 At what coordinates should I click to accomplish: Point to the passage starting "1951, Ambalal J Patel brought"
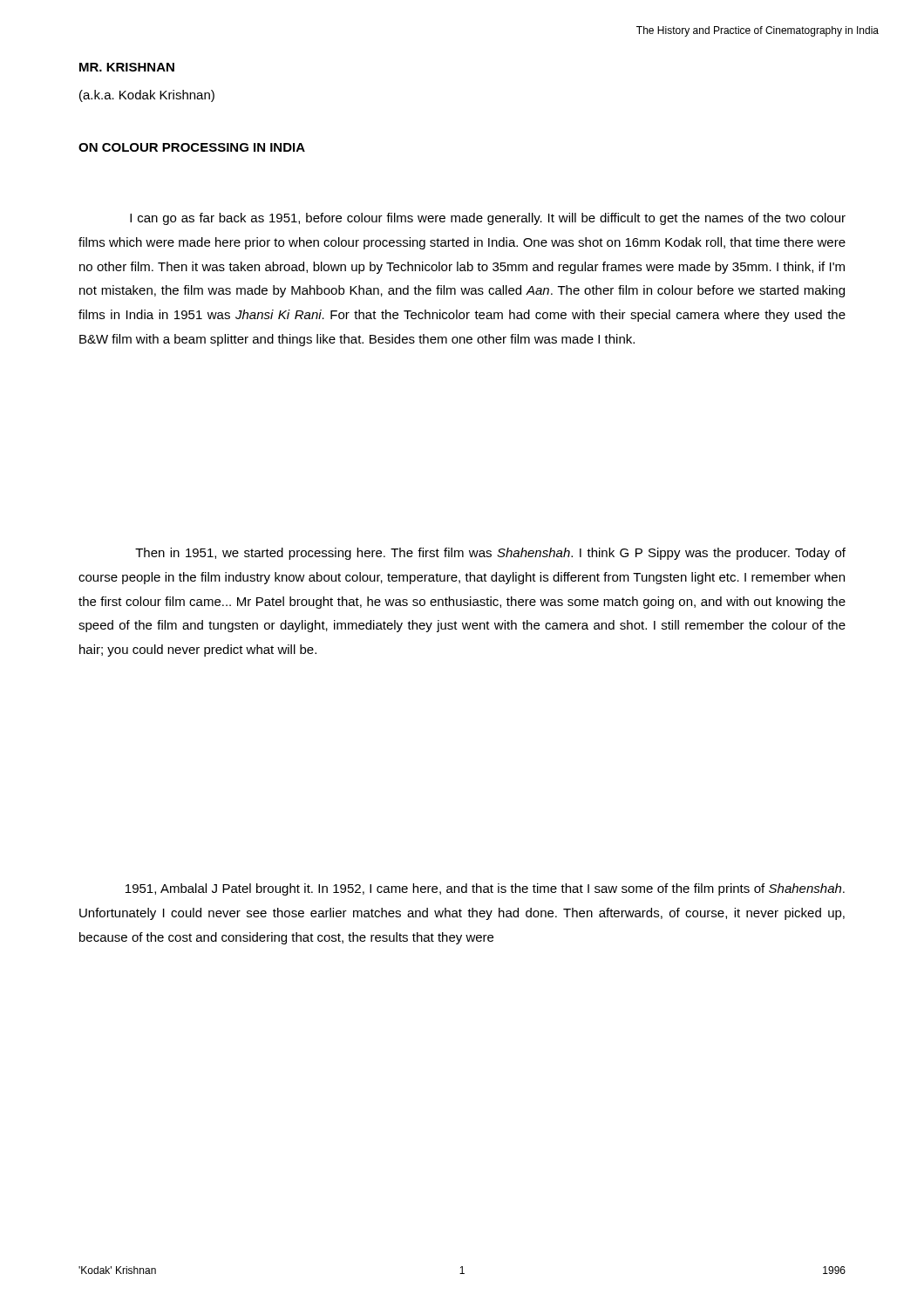[462, 912]
